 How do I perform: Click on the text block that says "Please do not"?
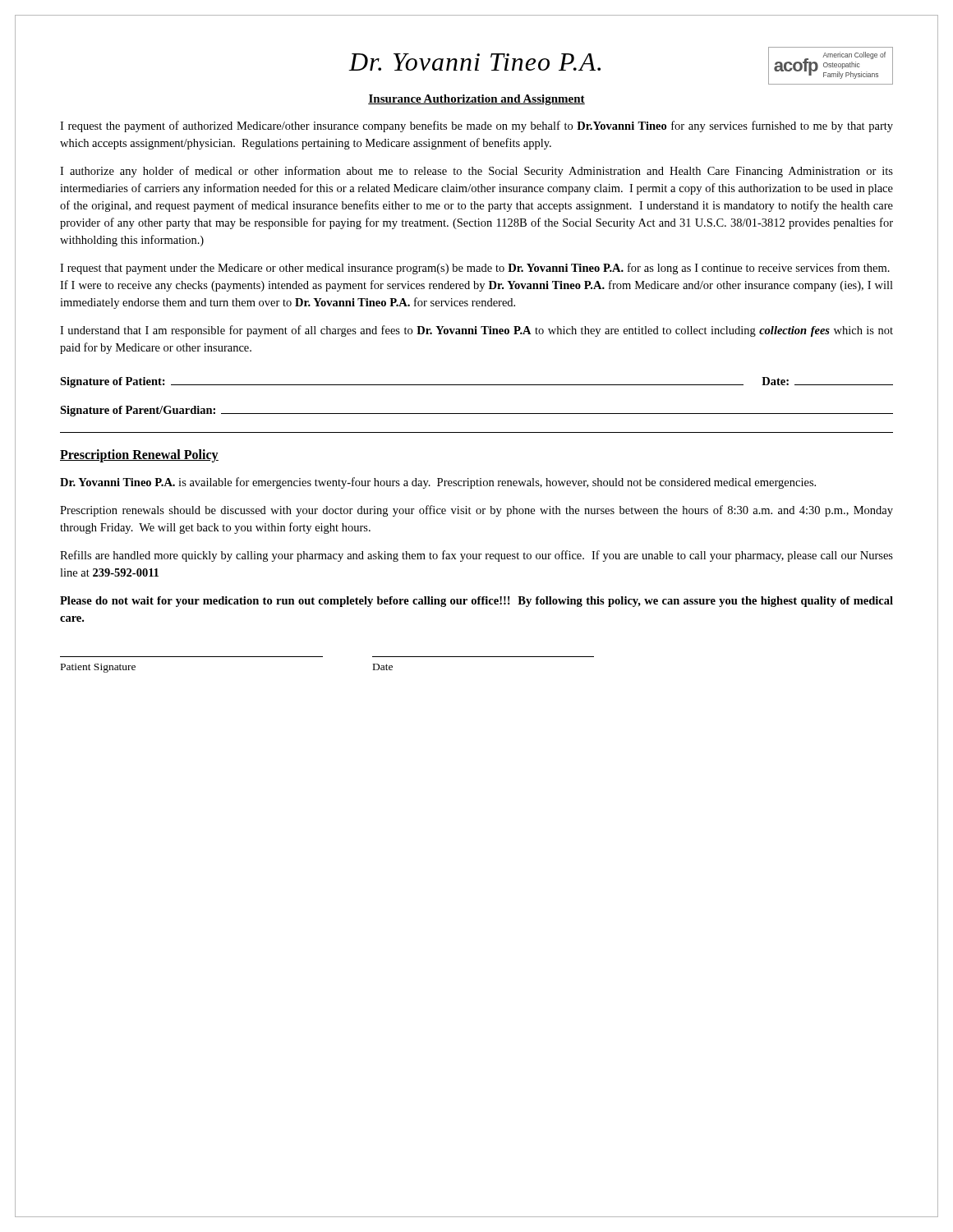[476, 609]
